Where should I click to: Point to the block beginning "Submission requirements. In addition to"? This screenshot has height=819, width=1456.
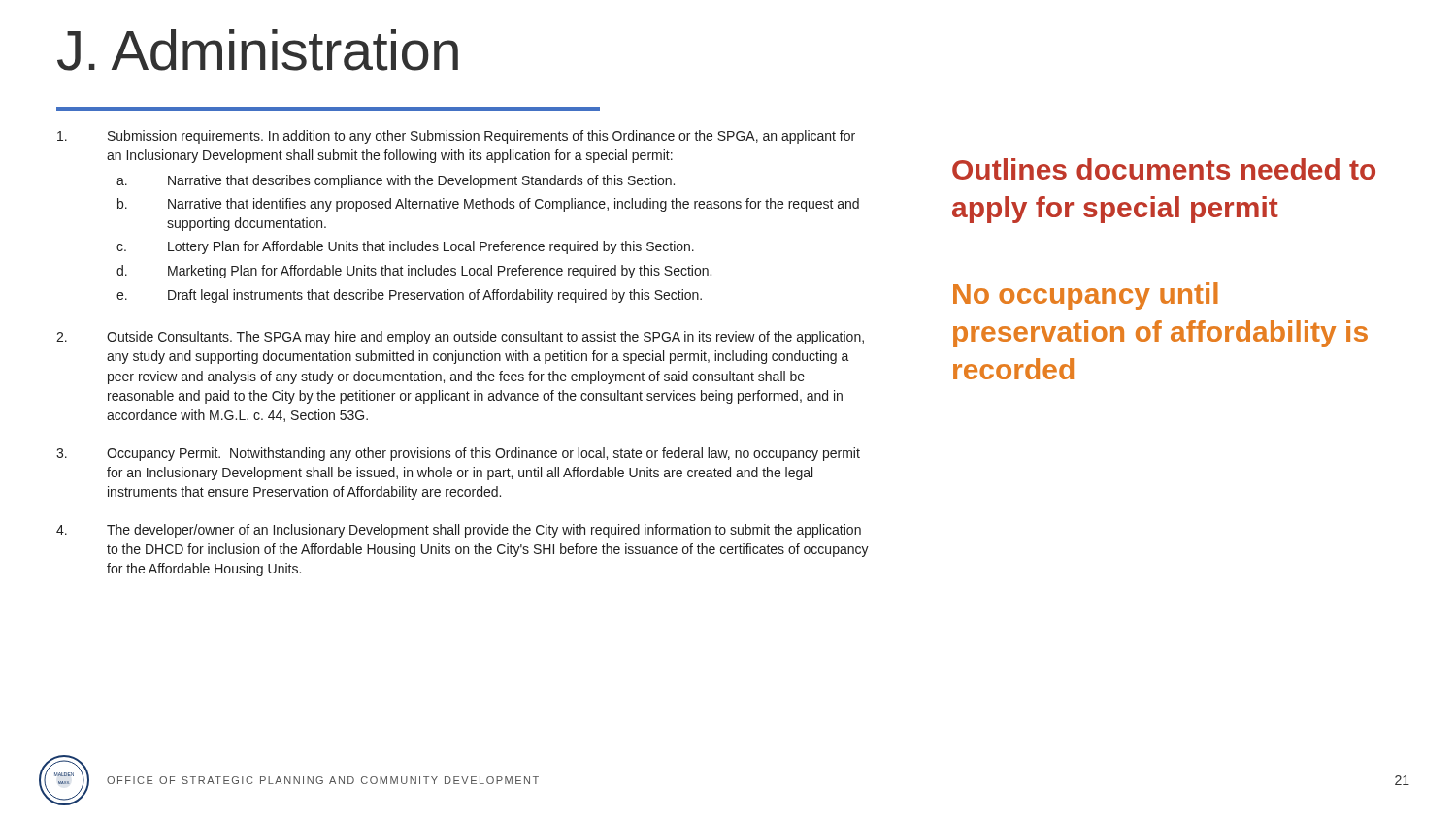click(464, 218)
